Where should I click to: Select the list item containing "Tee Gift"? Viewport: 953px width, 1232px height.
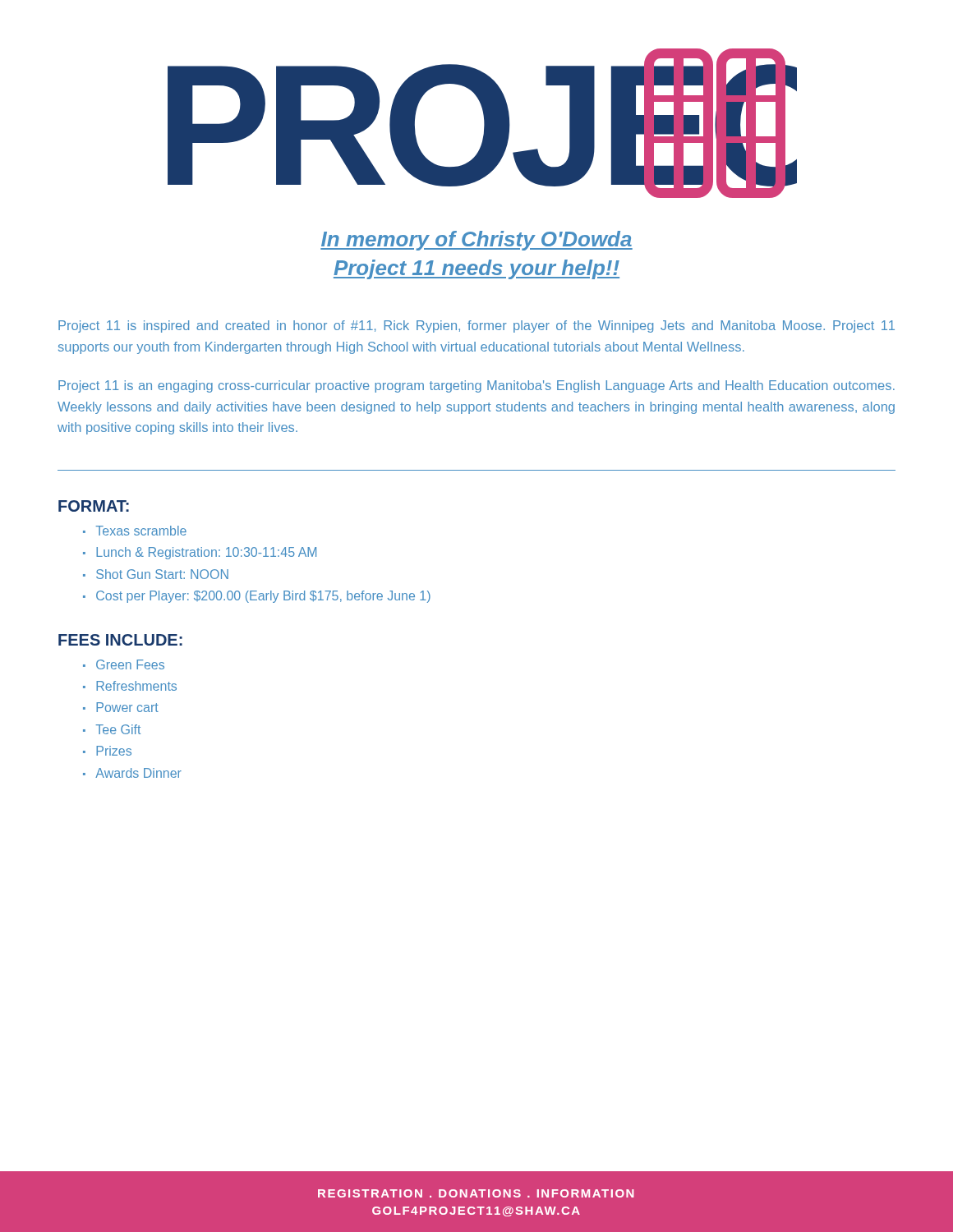118,730
